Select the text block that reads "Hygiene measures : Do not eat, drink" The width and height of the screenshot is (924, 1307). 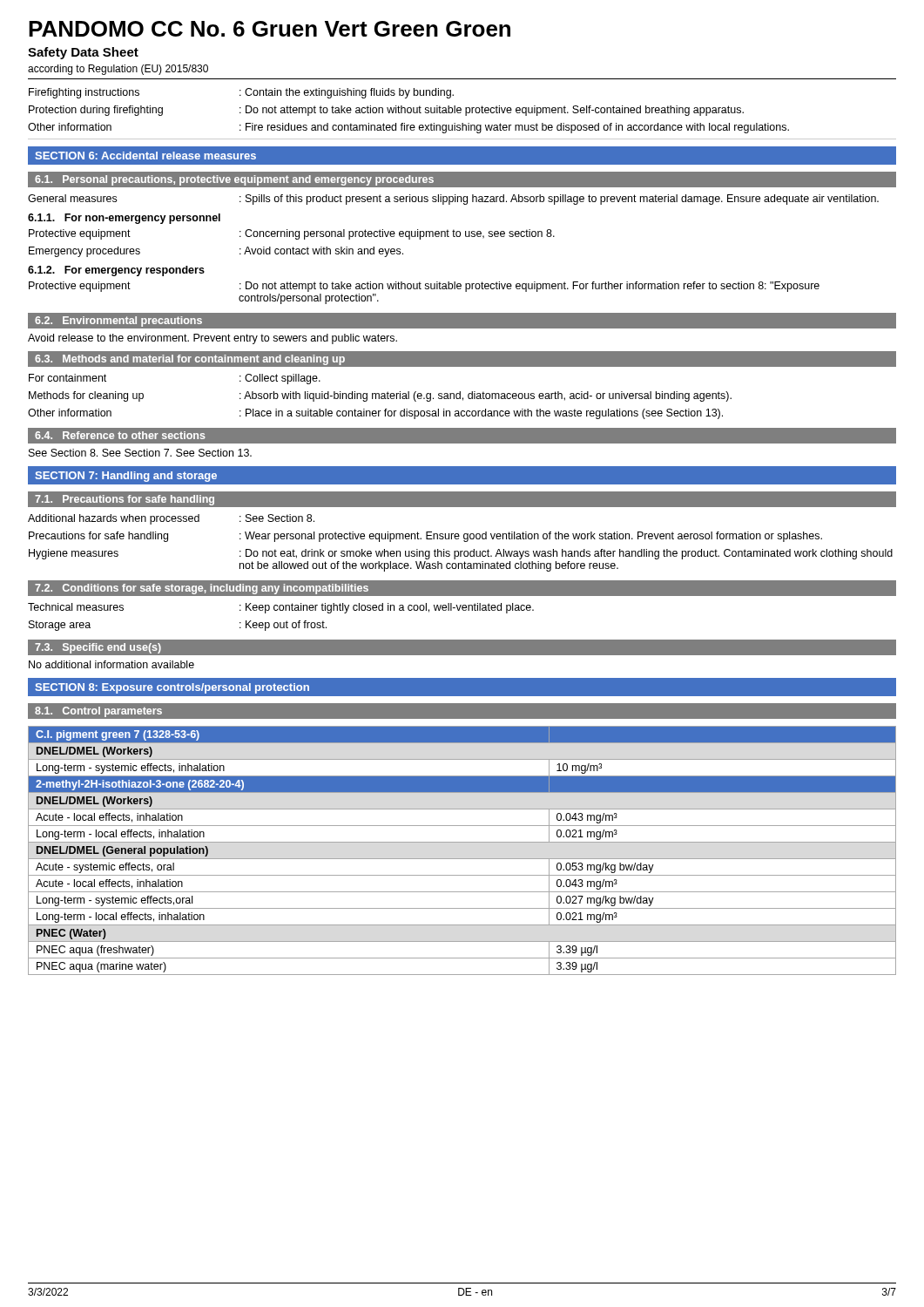(462, 559)
